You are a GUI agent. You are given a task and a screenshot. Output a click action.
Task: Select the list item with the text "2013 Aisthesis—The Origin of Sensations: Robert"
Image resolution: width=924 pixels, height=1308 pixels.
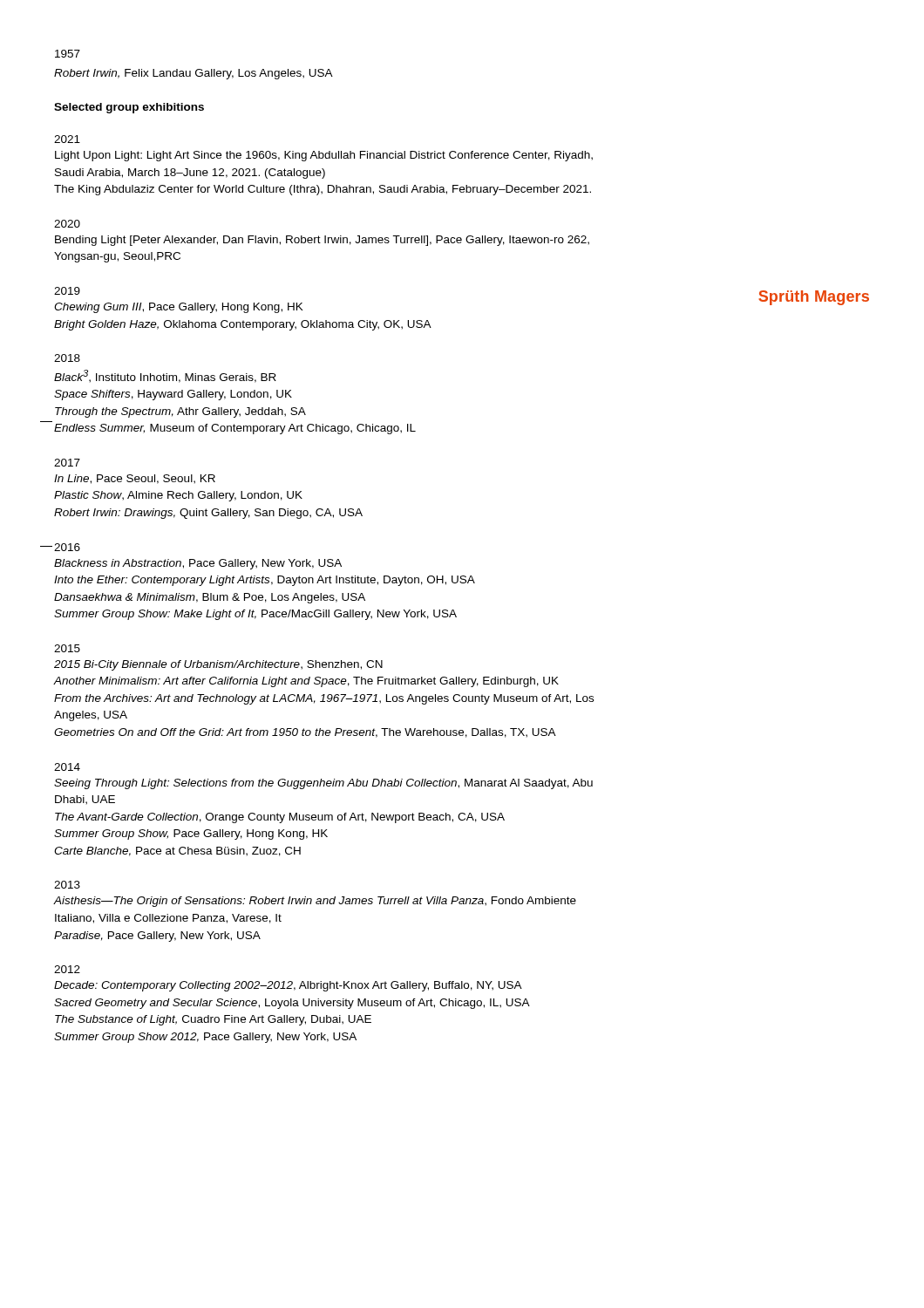coord(324,911)
